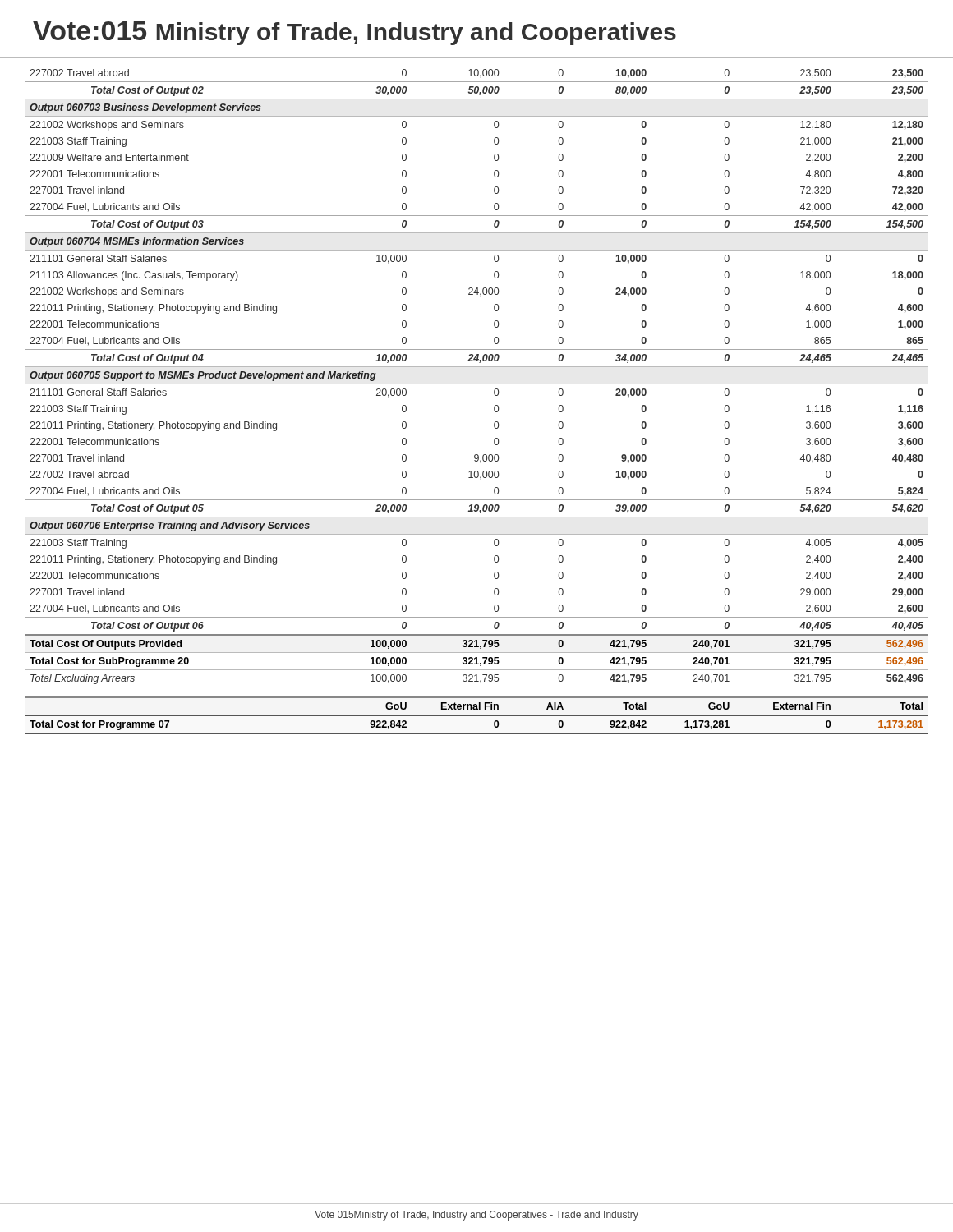
Task: Select the table that reads "222001 Telecommunications"
Action: point(476,400)
